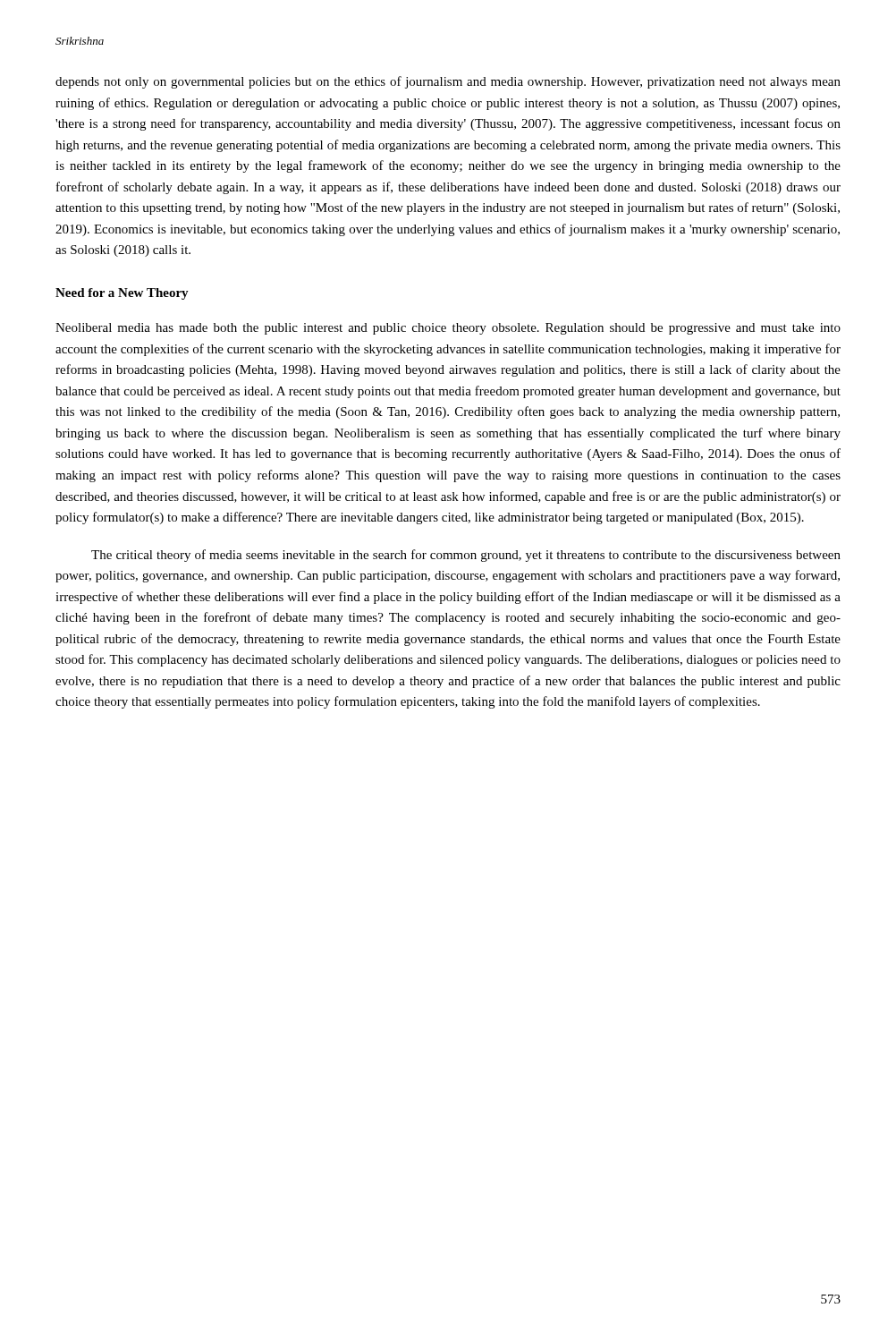Find "Need for a New Theory" on this page
The height and width of the screenshot is (1342, 896).
click(122, 292)
